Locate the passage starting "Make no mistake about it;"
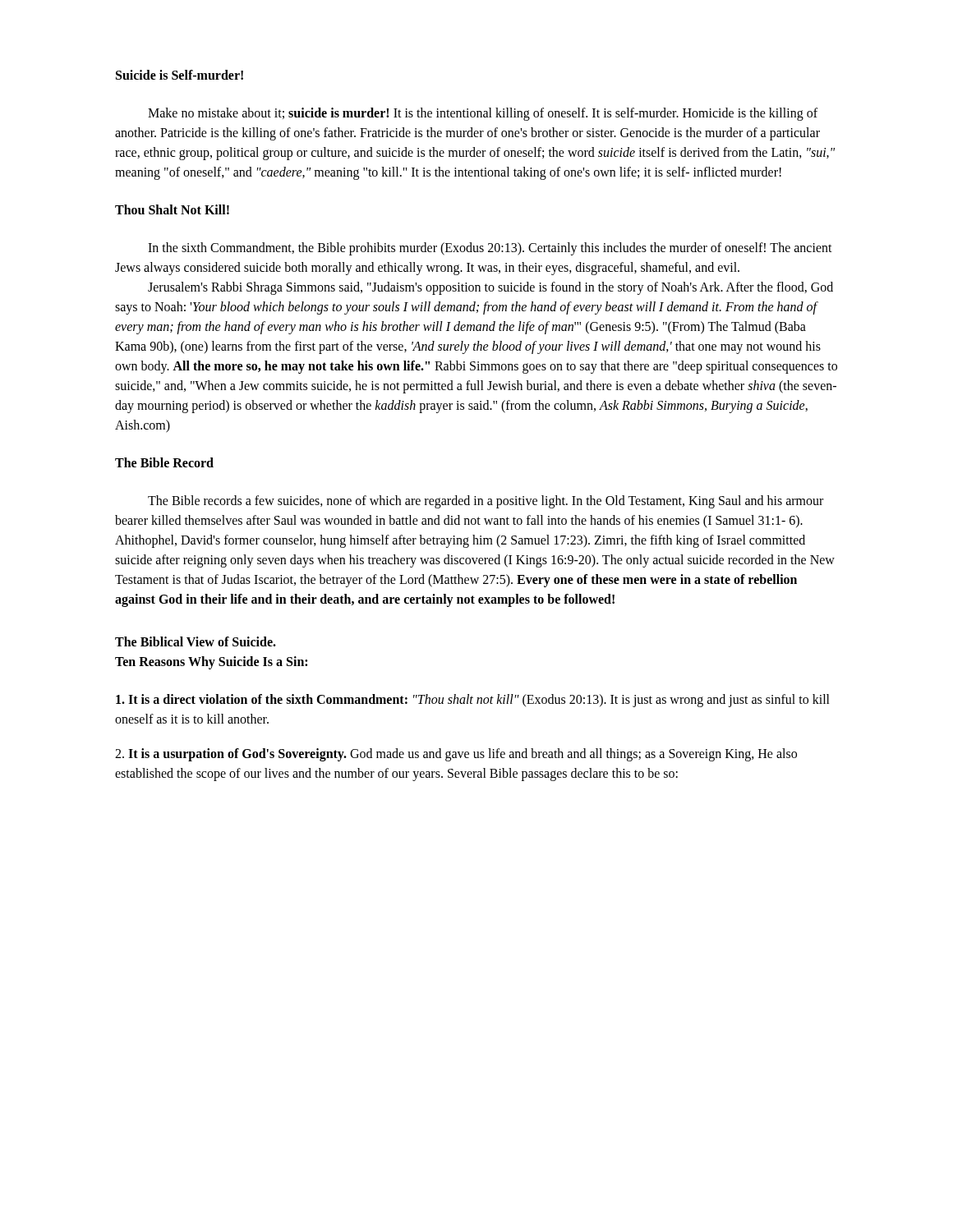The height and width of the screenshot is (1232, 953). [476, 143]
